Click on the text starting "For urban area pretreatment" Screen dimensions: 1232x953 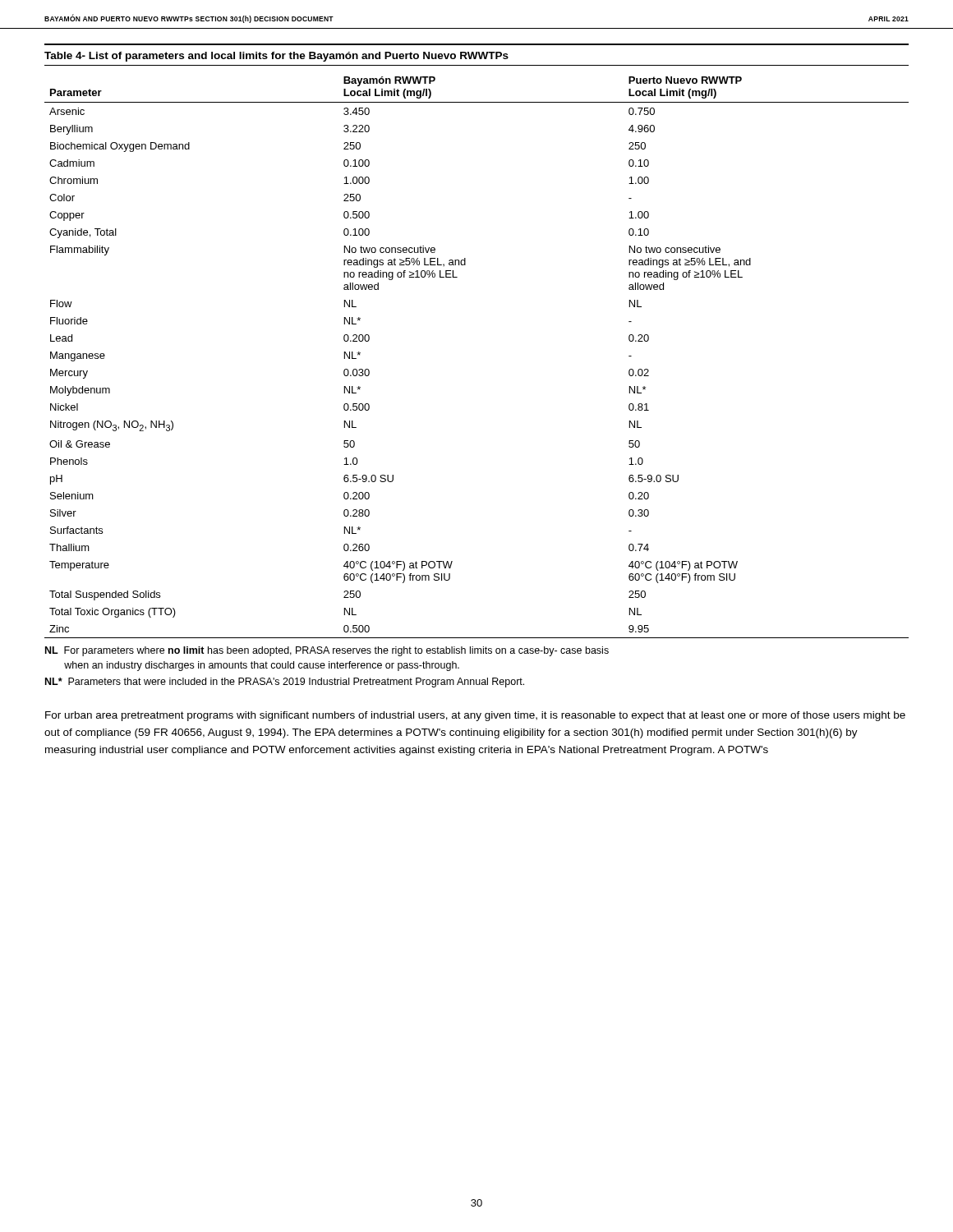(475, 732)
